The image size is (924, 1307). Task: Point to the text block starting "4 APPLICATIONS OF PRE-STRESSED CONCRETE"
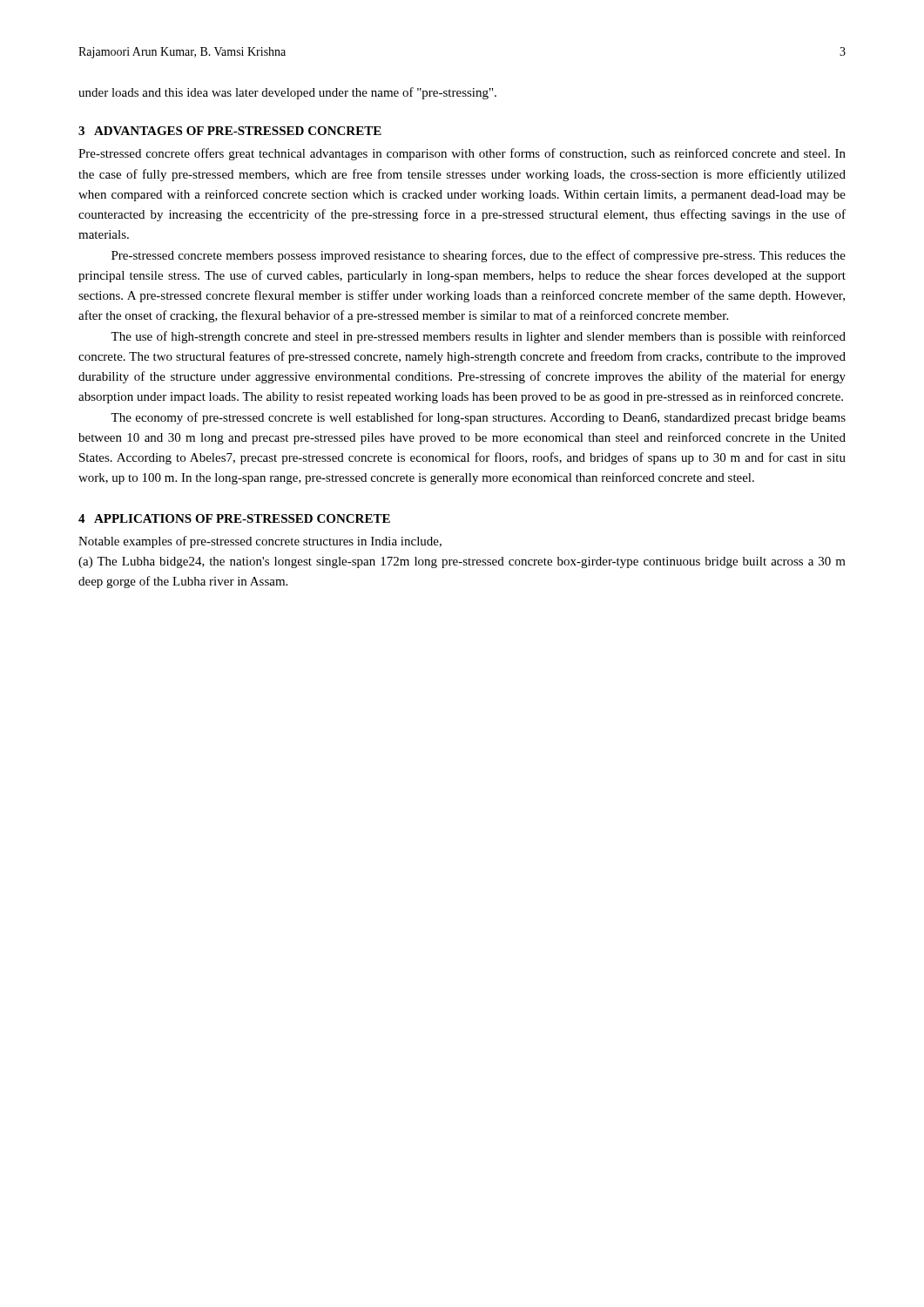point(234,518)
